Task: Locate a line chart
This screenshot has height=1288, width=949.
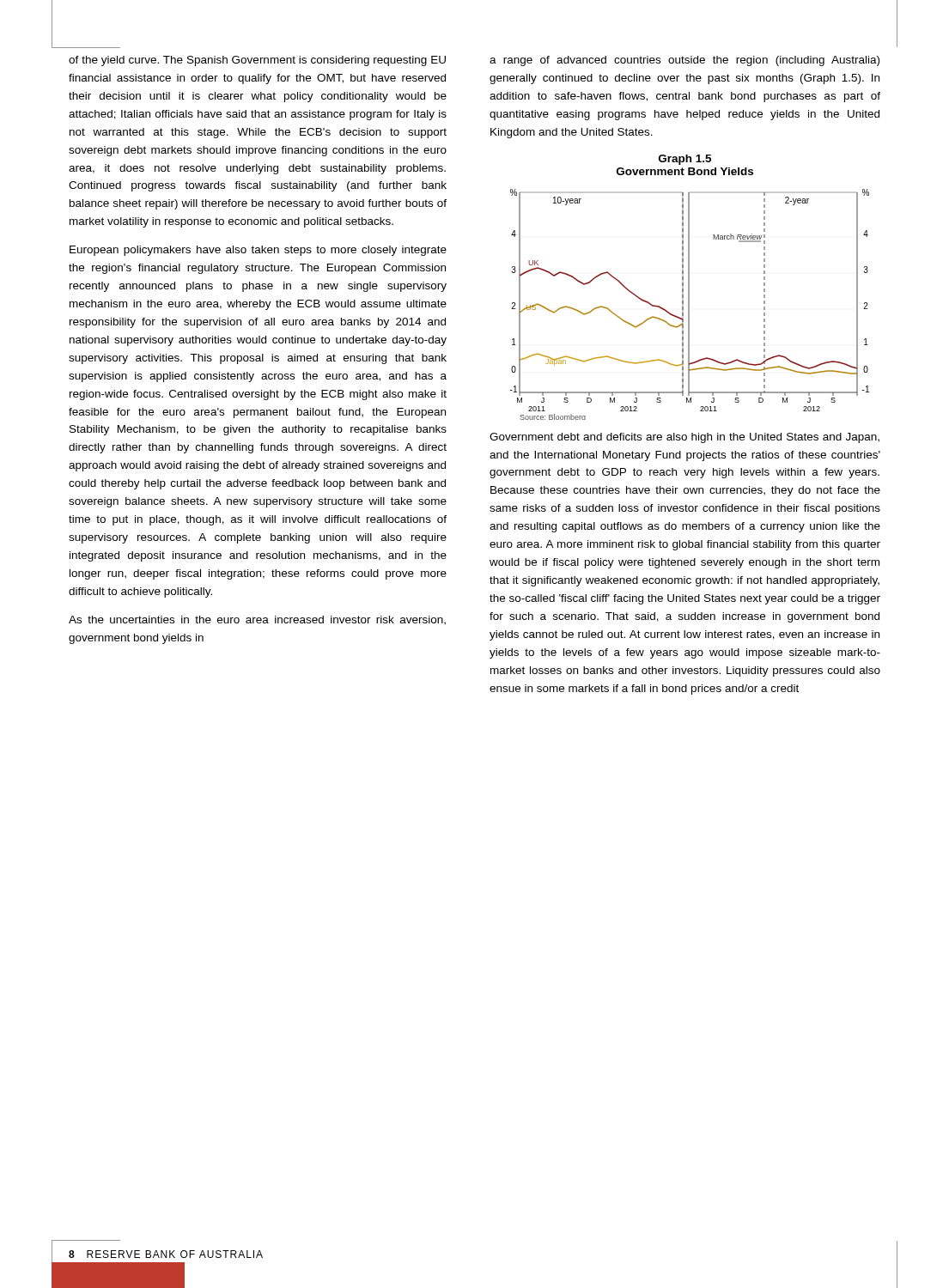Action: click(685, 299)
